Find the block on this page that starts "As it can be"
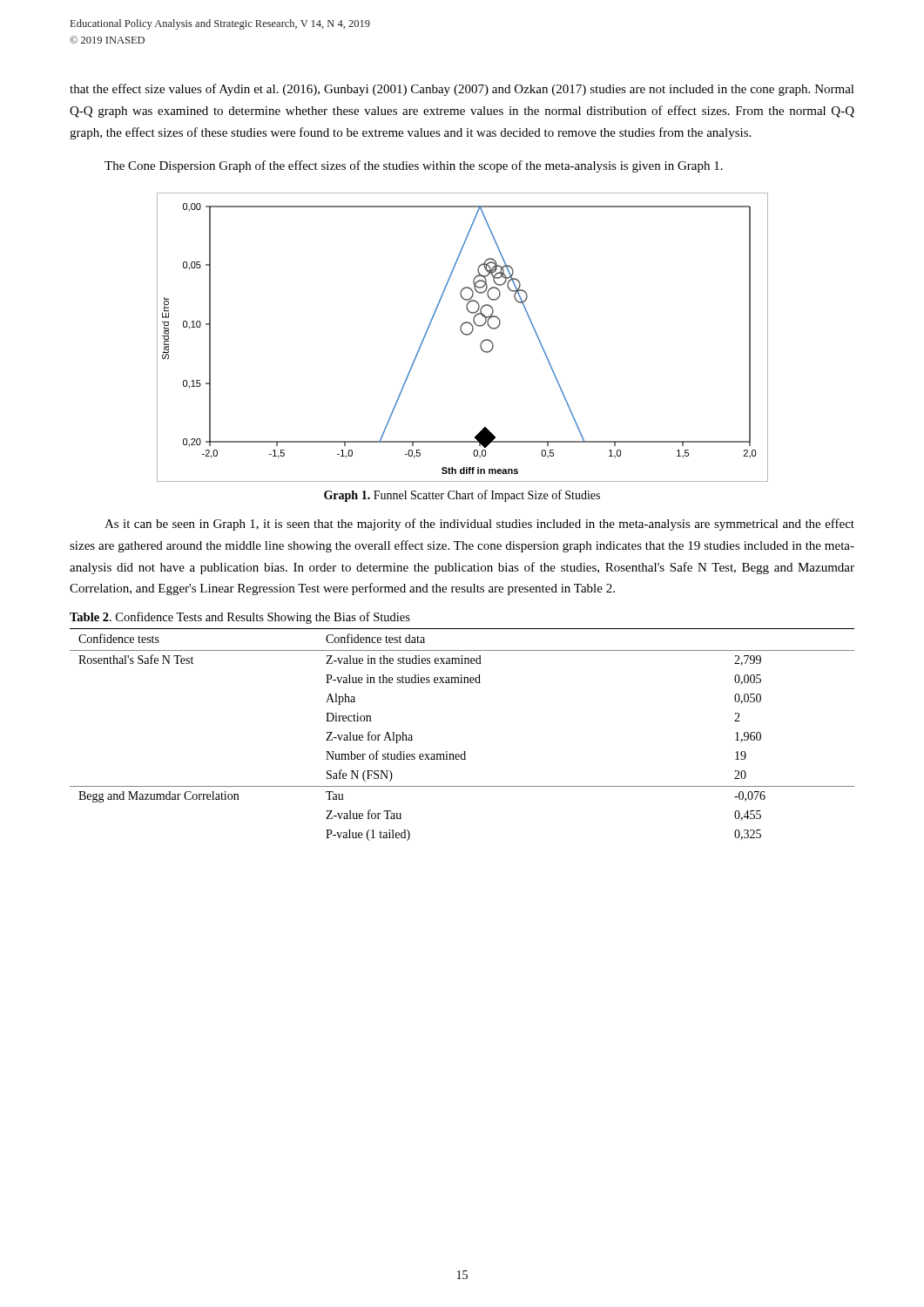 click(462, 556)
